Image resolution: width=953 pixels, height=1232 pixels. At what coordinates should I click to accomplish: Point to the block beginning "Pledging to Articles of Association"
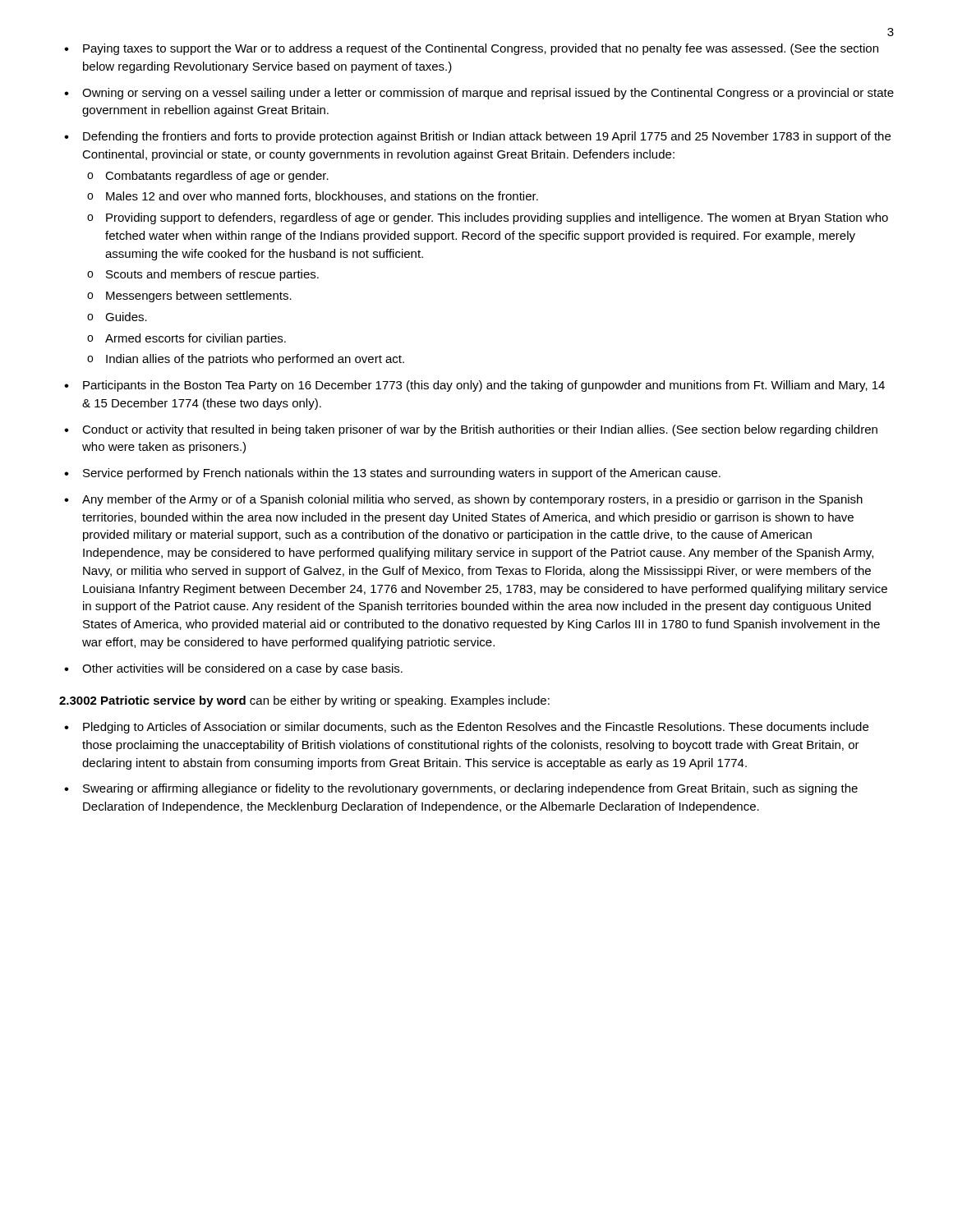tap(476, 744)
